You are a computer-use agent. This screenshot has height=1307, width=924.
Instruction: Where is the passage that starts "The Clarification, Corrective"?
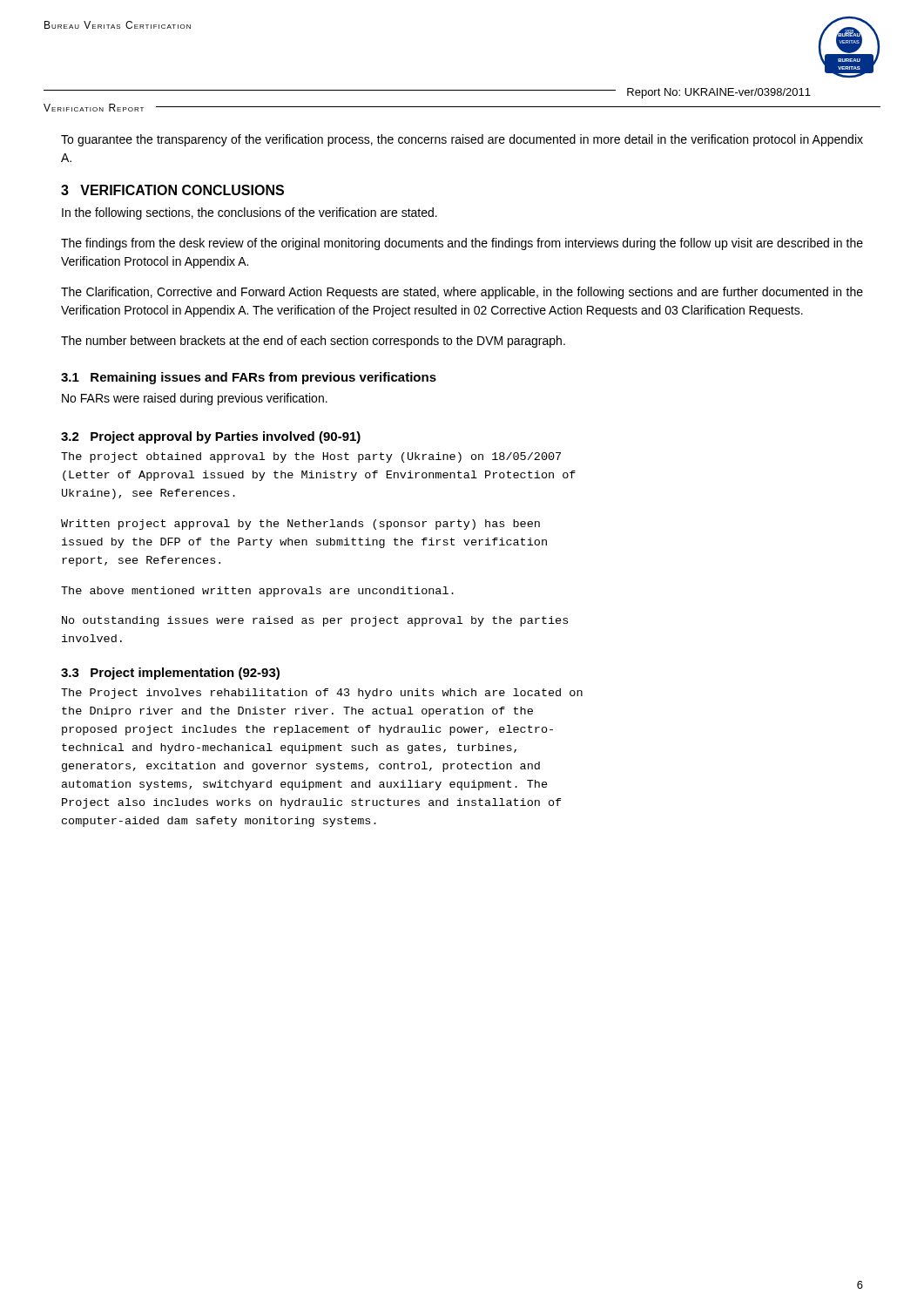click(x=462, y=301)
